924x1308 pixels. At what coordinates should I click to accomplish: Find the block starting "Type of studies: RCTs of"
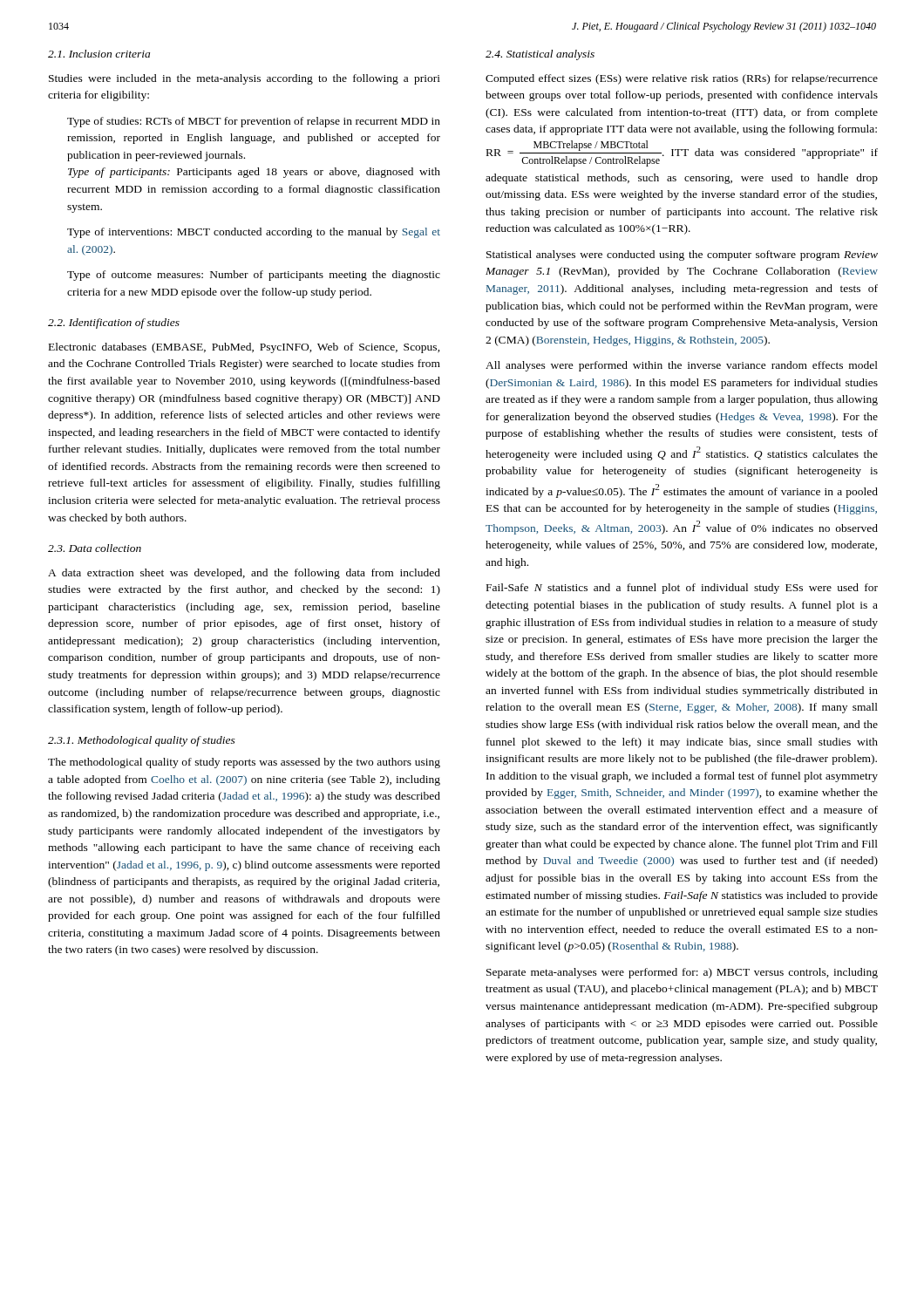[254, 163]
